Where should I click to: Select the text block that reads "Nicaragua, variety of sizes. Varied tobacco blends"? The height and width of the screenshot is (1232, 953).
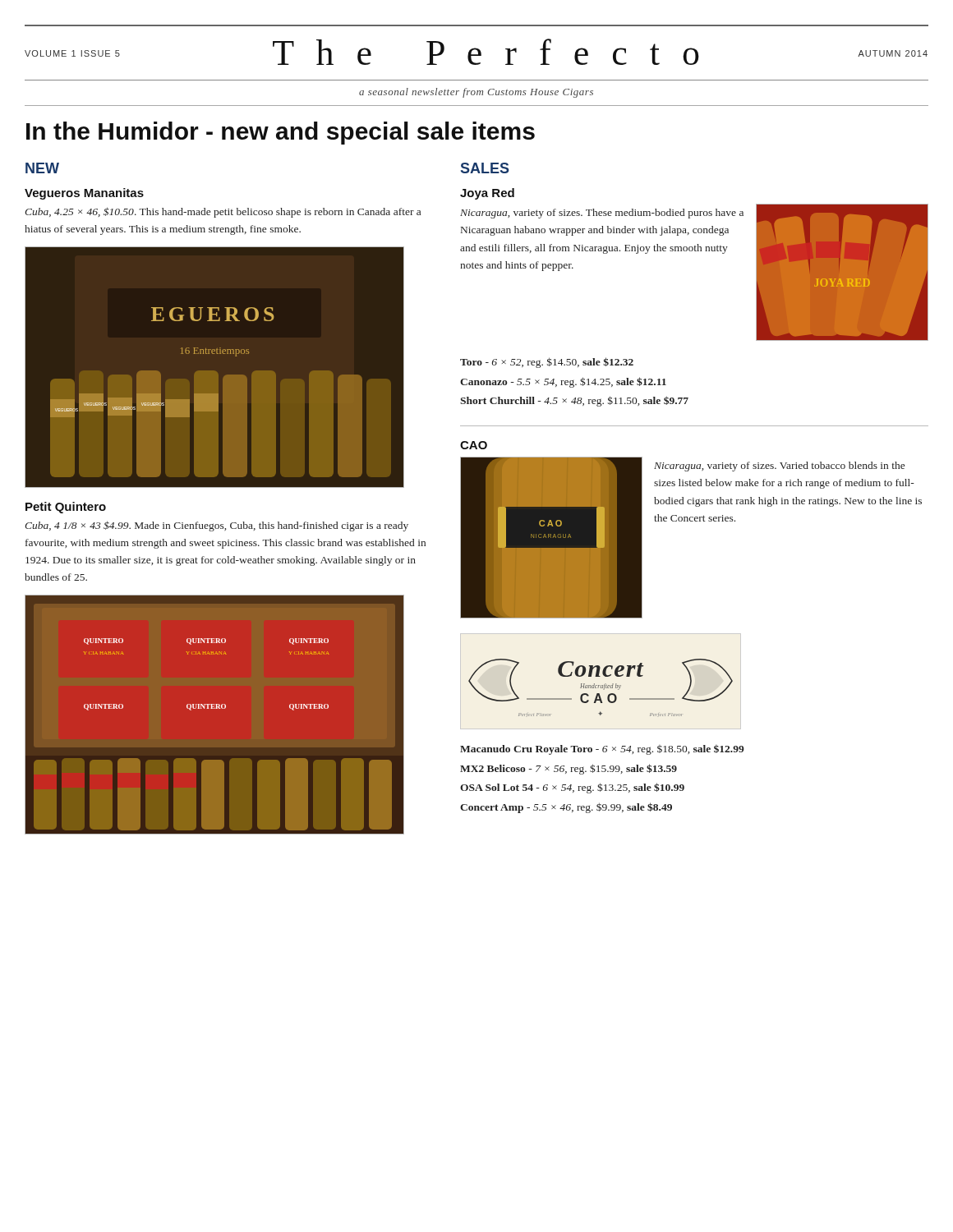[788, 491]
